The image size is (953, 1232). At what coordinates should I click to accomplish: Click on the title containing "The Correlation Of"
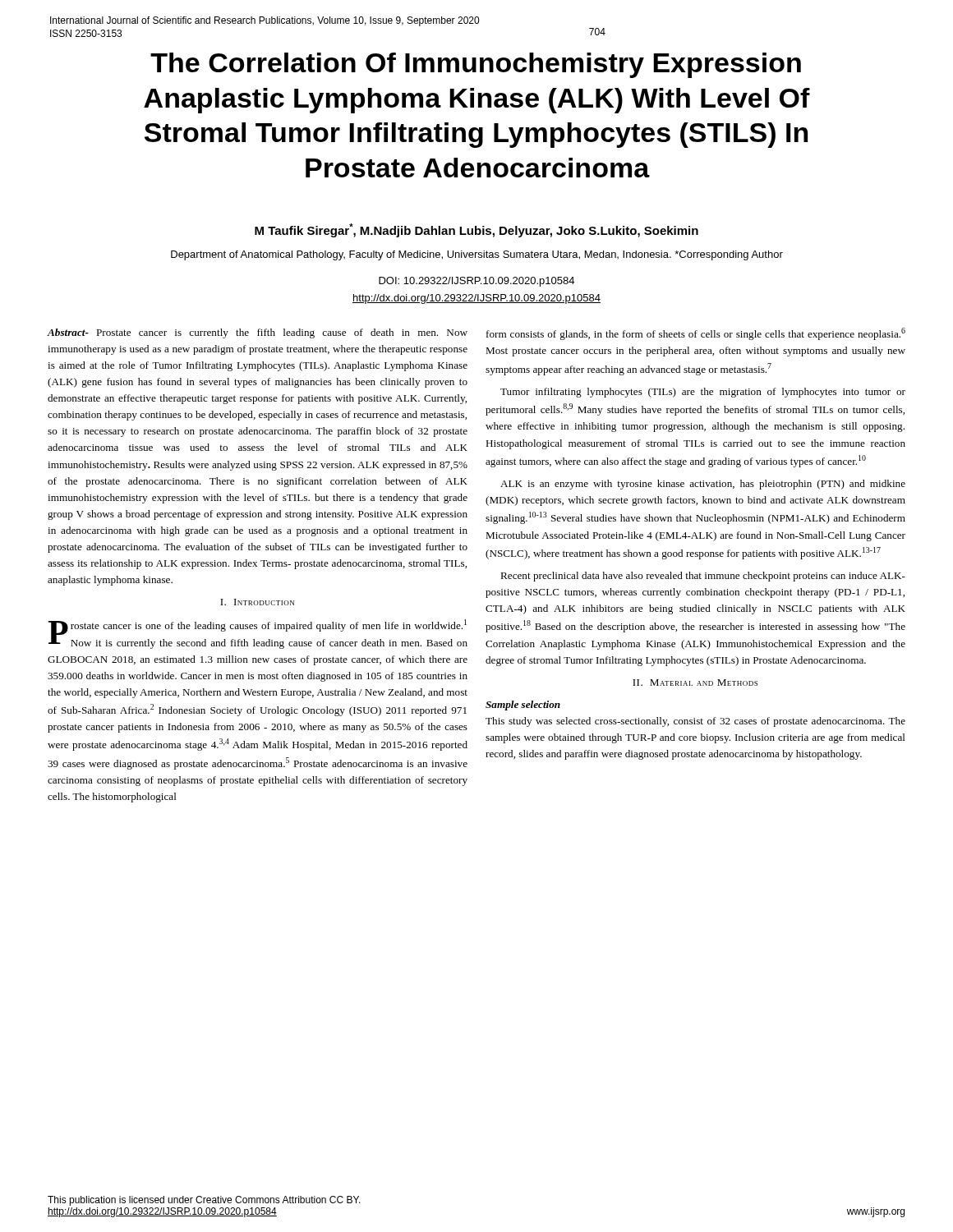(476, 115)
